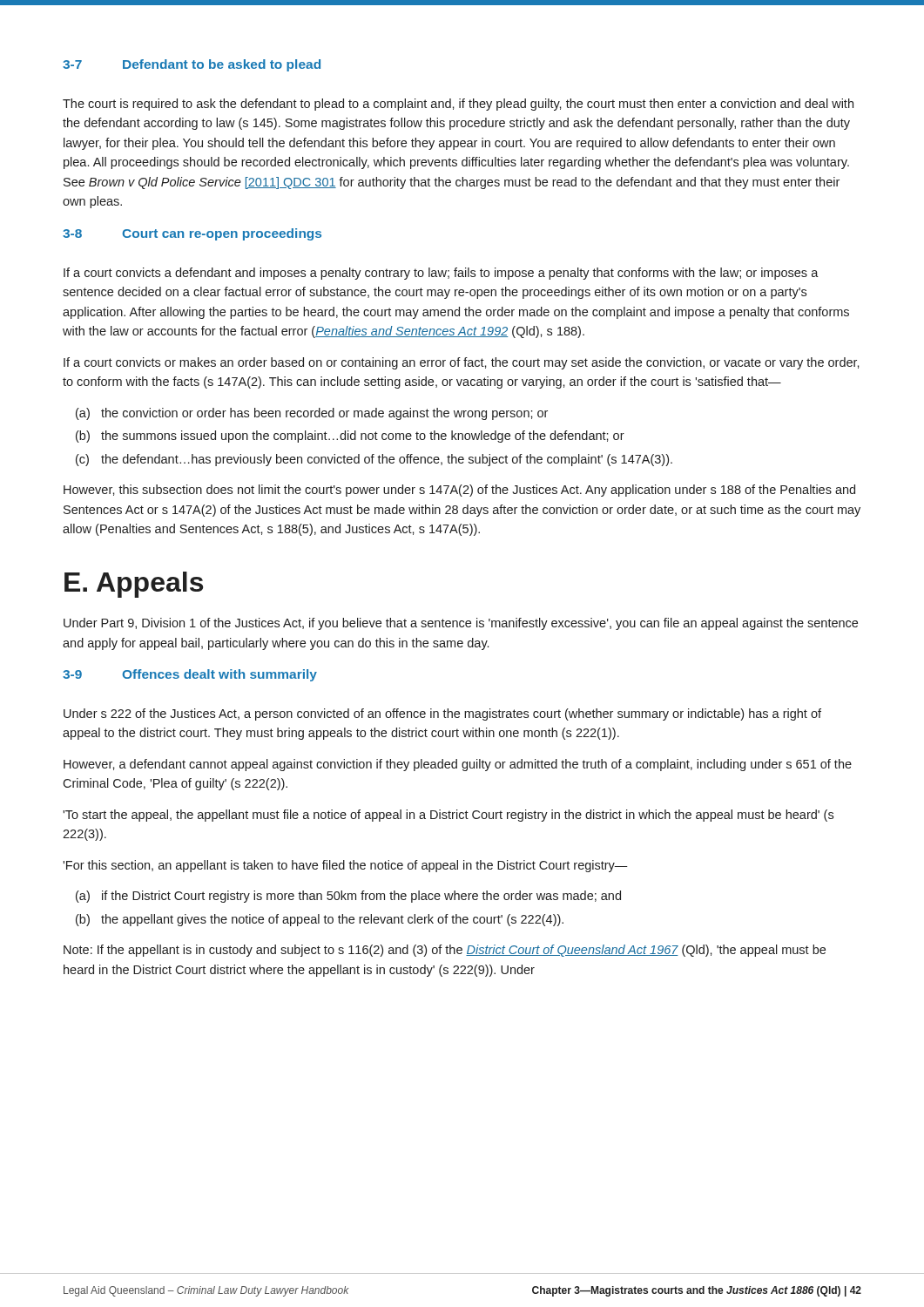Point to the block starting "3-8 Court can"

coord(192,234)
